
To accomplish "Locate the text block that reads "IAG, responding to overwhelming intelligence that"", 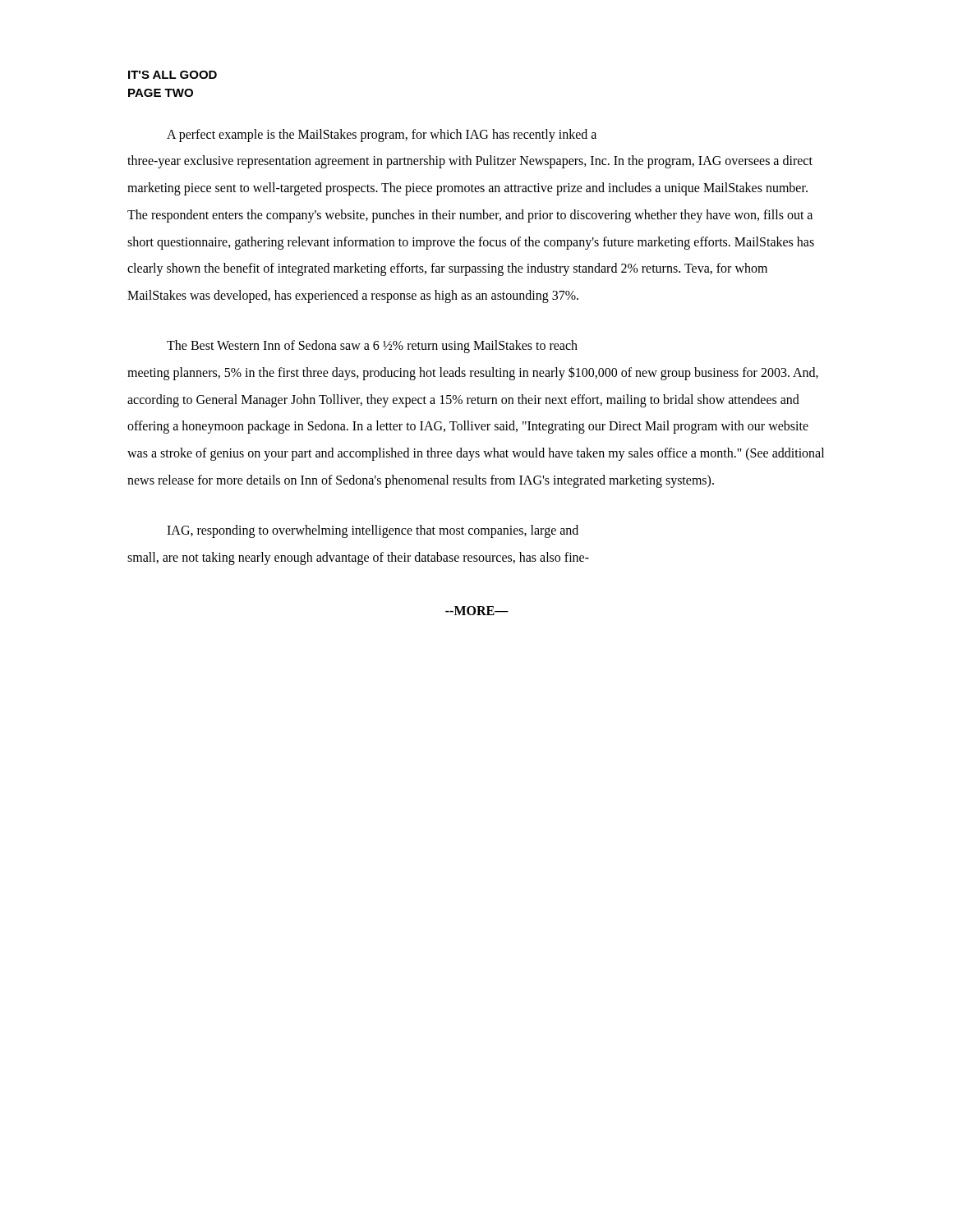I will pos(476,541).
